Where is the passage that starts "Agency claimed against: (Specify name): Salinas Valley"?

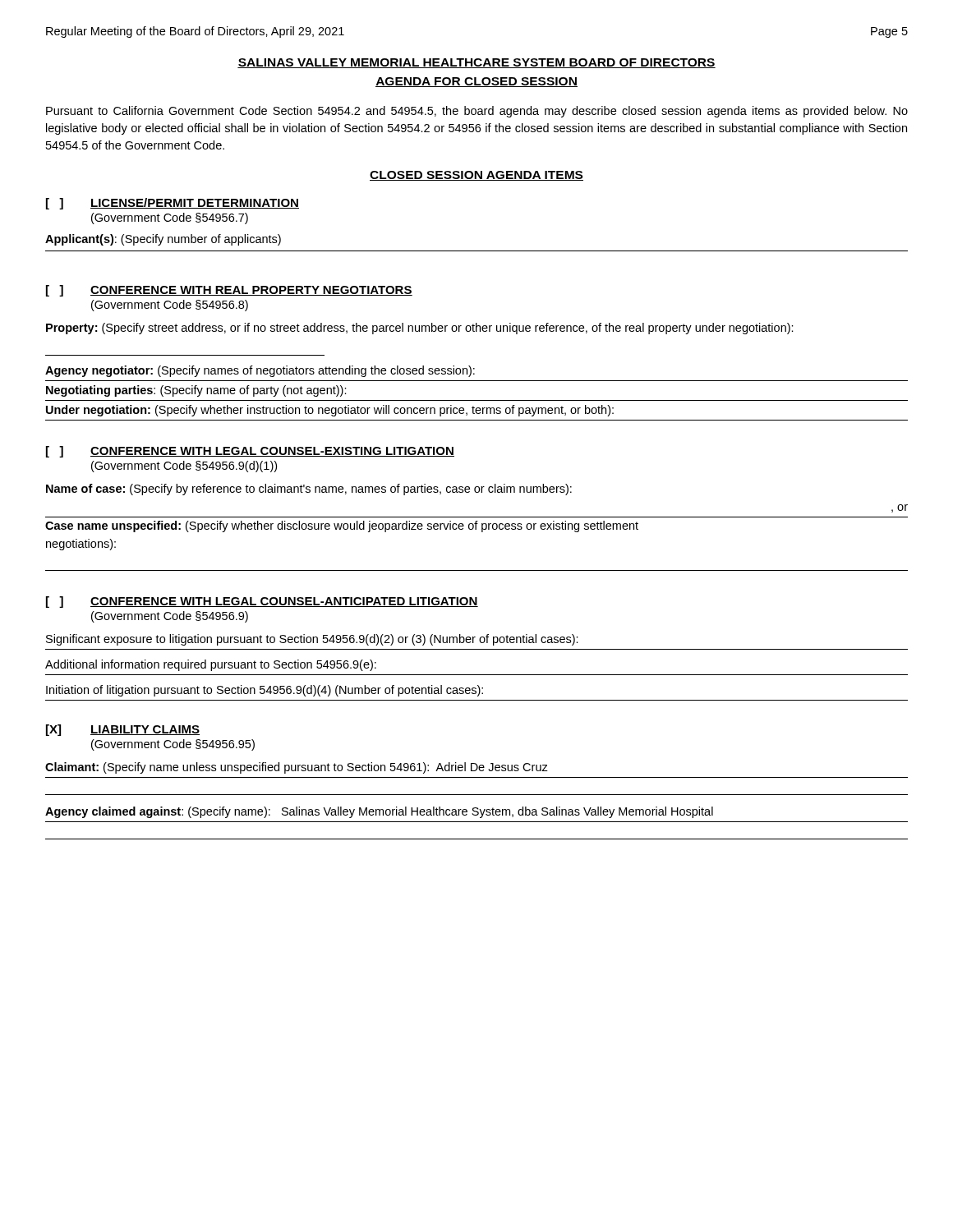(x=457, y=811)
